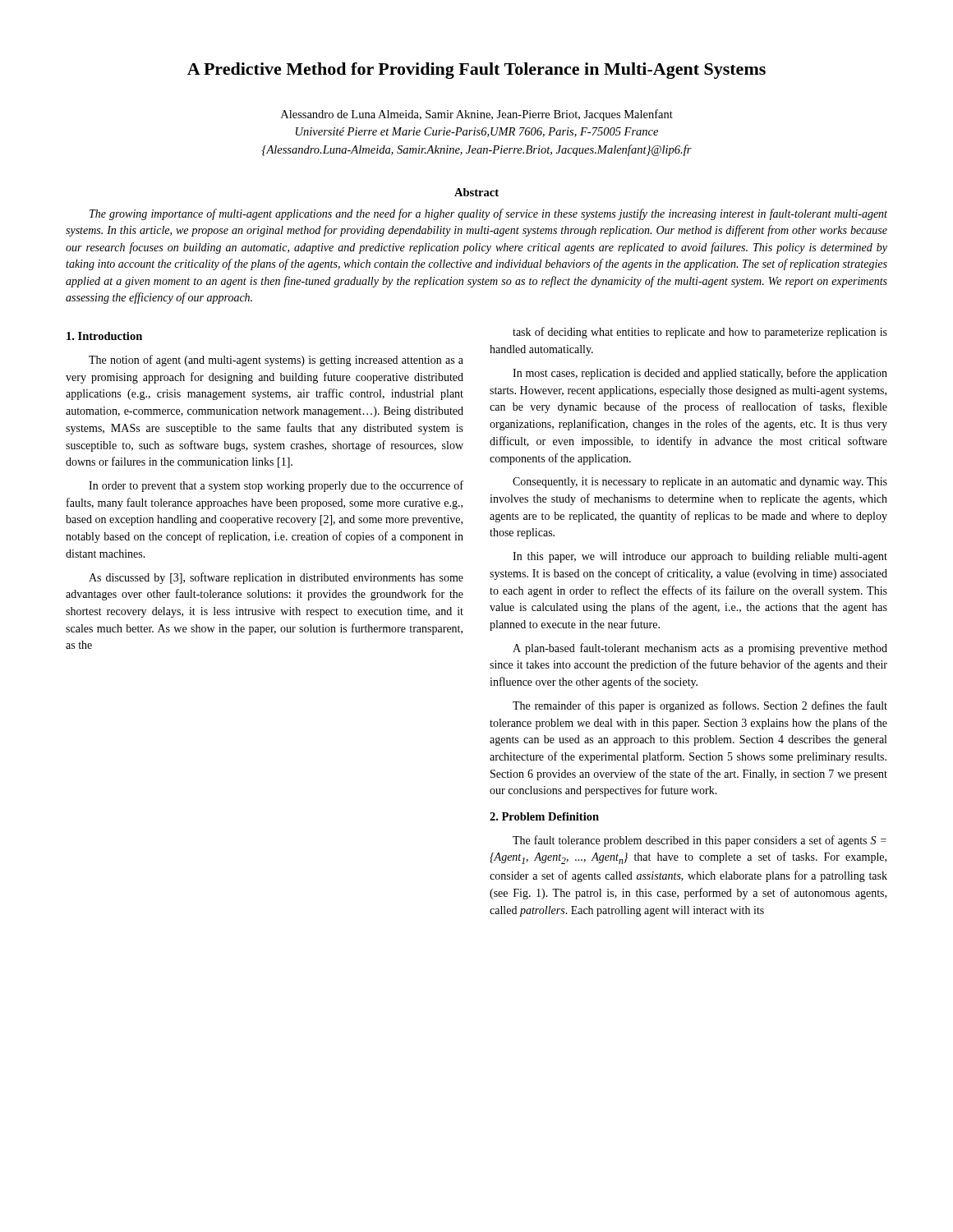Click the passage that begins "Alessandro de Luna Almeida, Samir Aknine,"
The image size is (953, 1232).
pos(476,132)
